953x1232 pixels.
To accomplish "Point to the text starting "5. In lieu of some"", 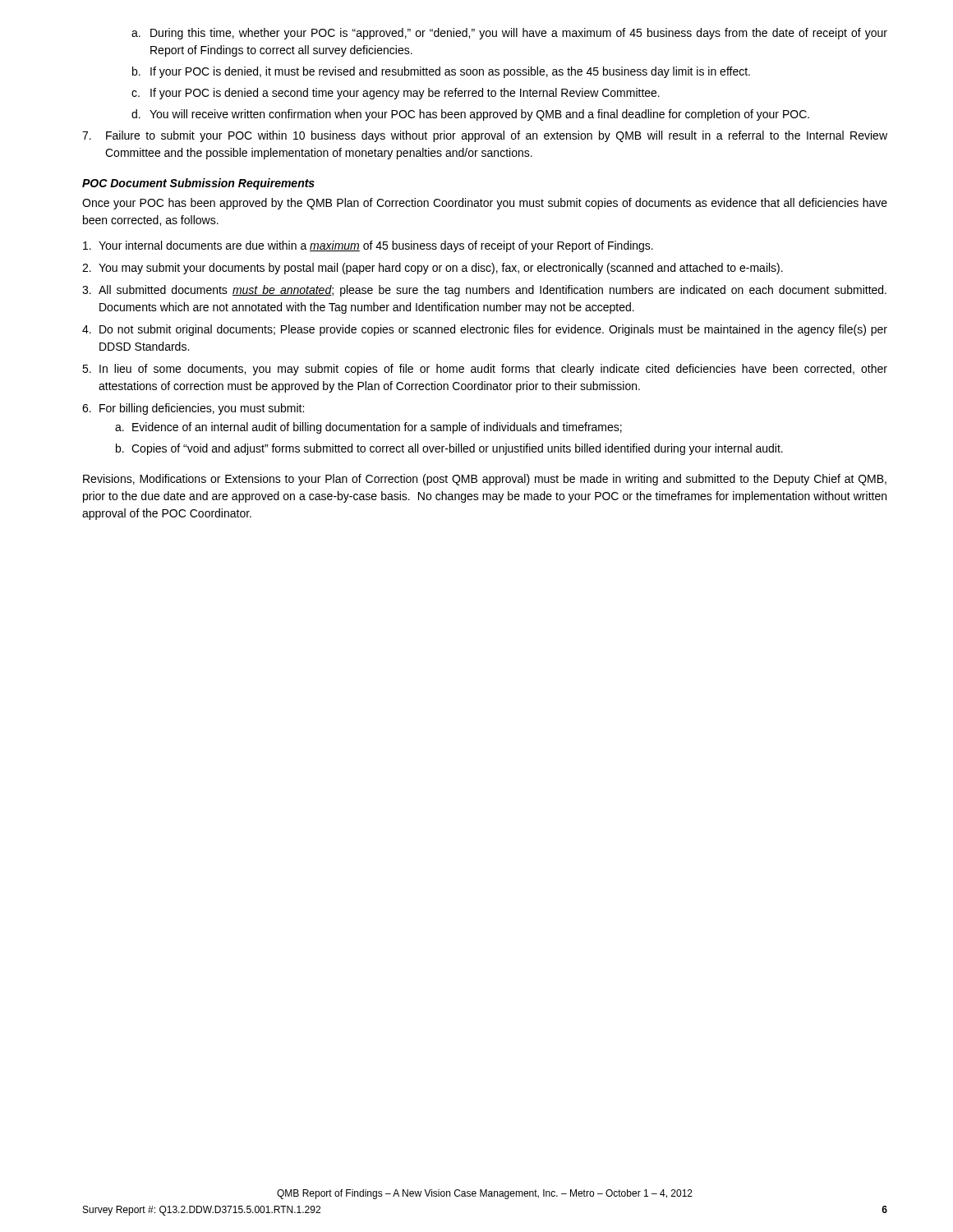I will pos(485,377).
